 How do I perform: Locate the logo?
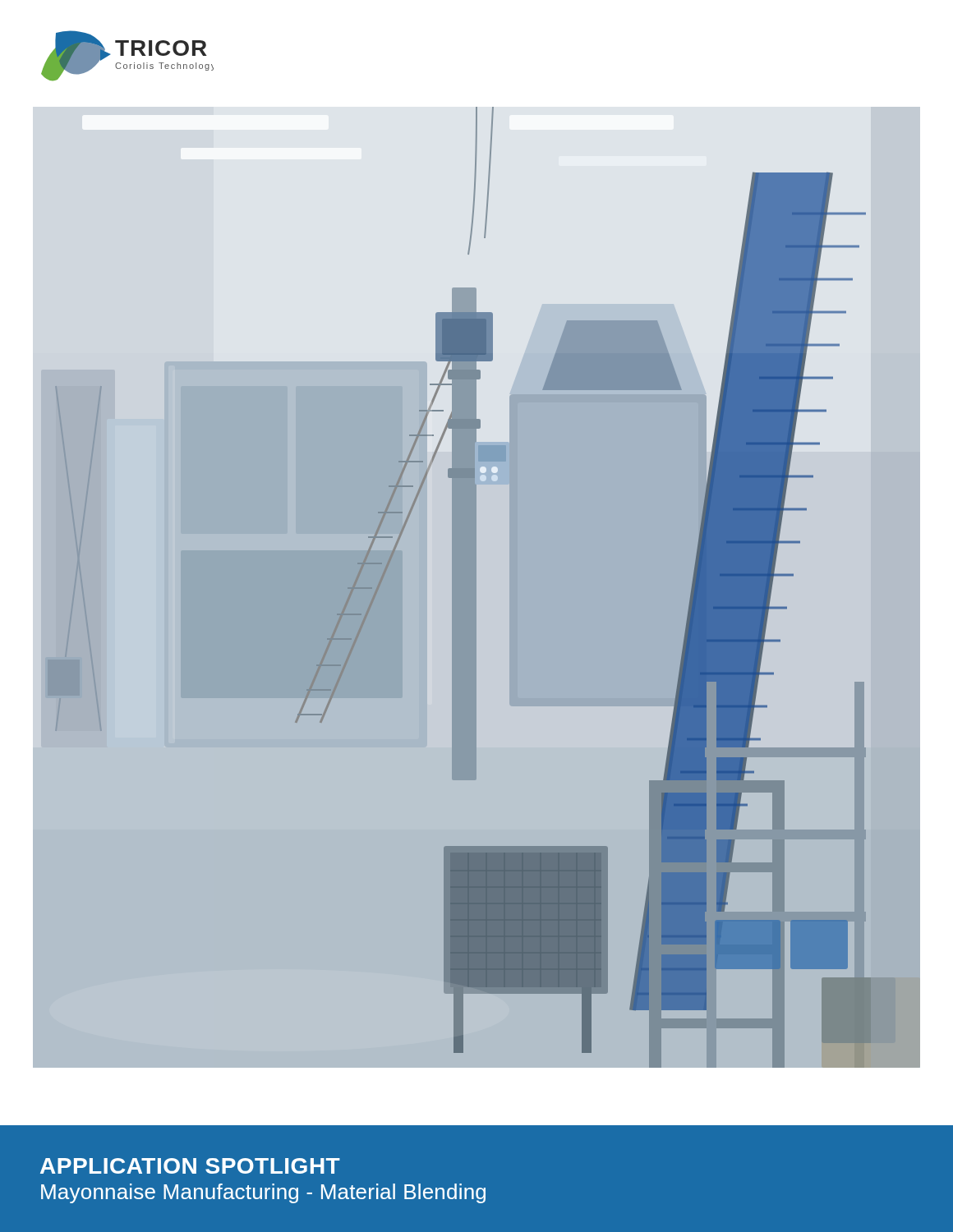point(123,59)
